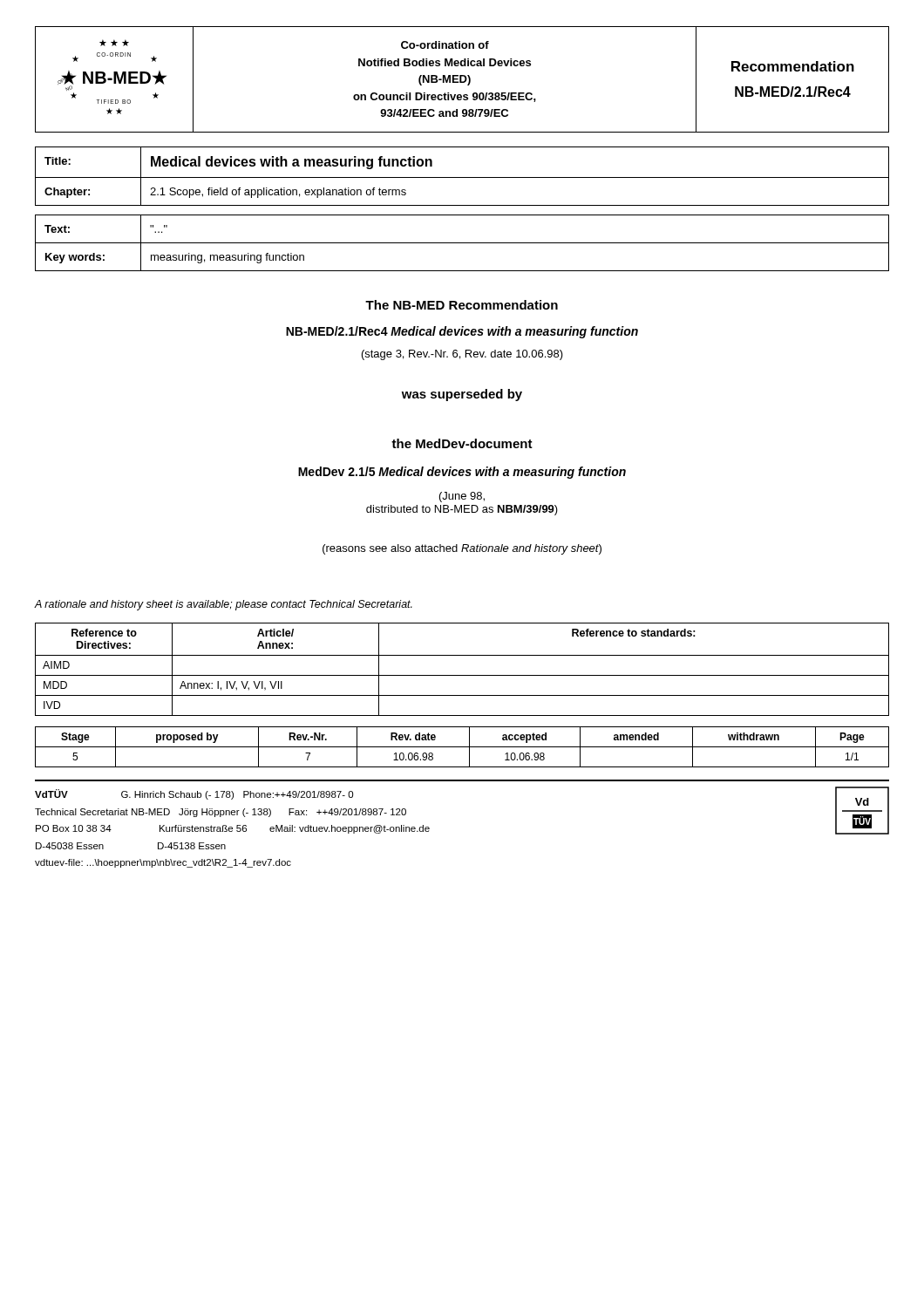Locate the table with the text "Medical devices with"
This screenshot has width=924, height=1308.
pyautogui.click(x=462, y=176)
